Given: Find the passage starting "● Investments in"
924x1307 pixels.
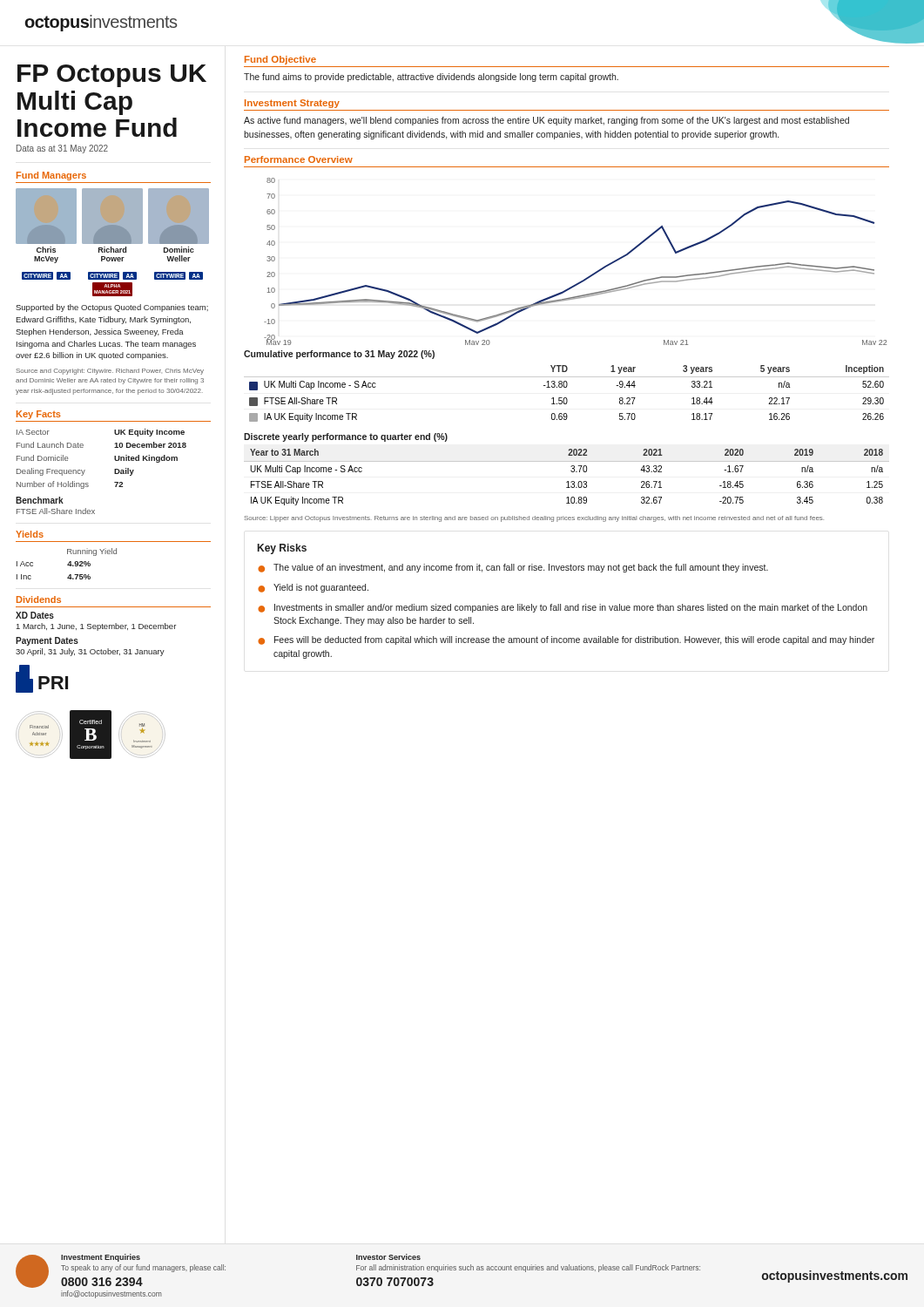Looking at the screenshot, I should click(x=567, y=614).
